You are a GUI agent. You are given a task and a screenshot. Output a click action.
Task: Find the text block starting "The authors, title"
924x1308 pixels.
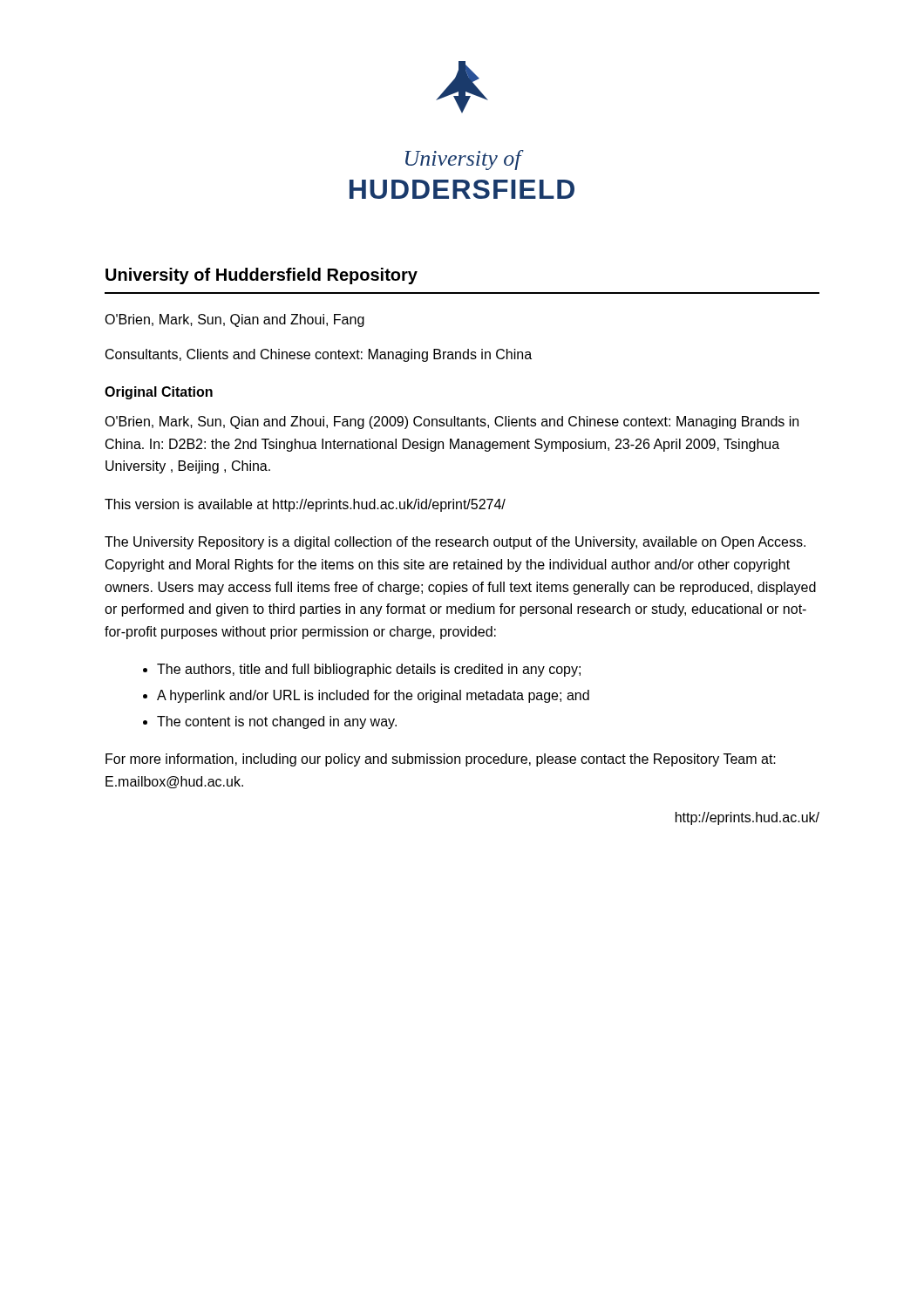point(369,670)
